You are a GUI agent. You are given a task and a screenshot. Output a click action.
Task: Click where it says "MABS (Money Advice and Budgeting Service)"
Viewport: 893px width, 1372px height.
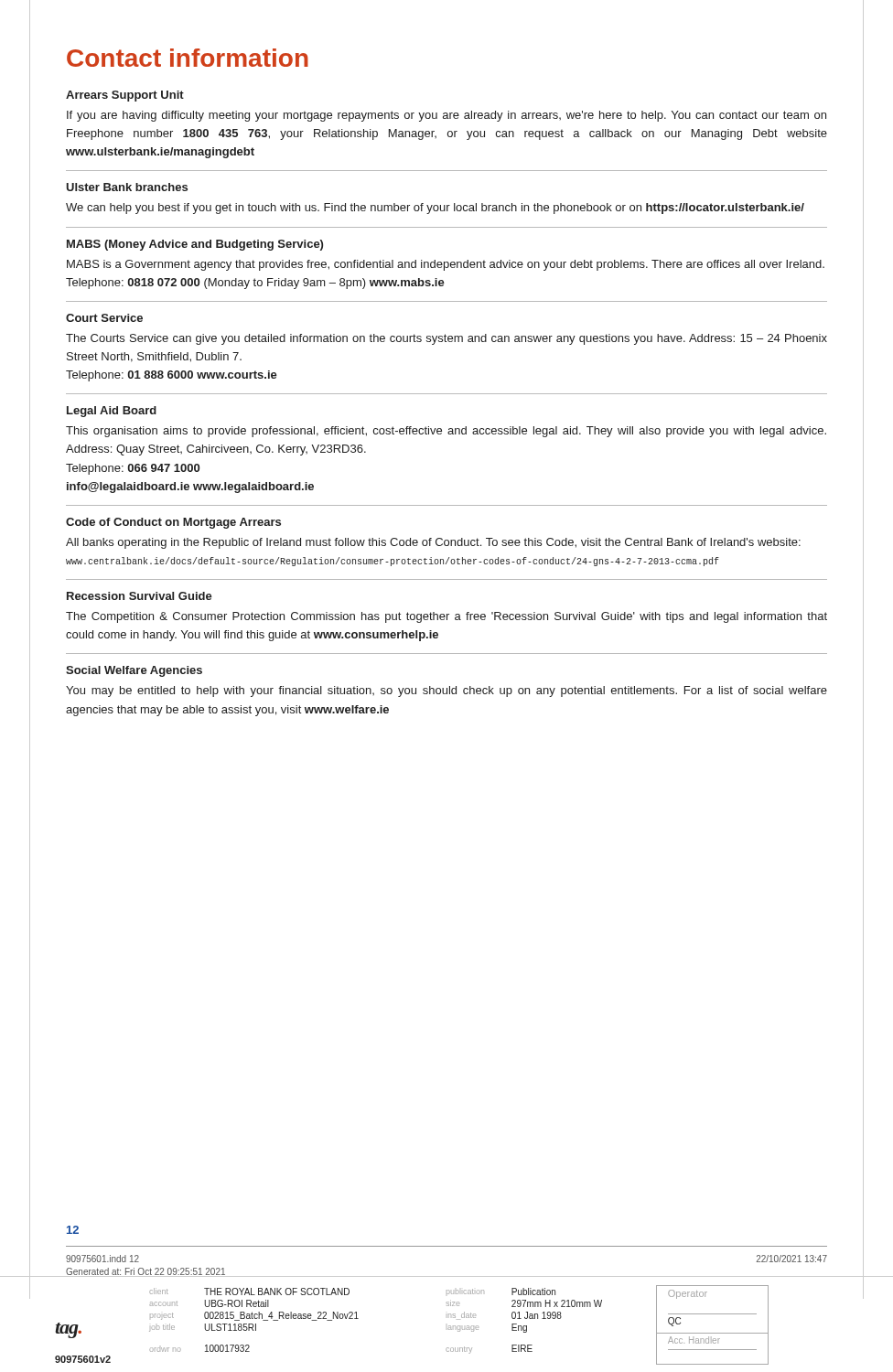195,245
